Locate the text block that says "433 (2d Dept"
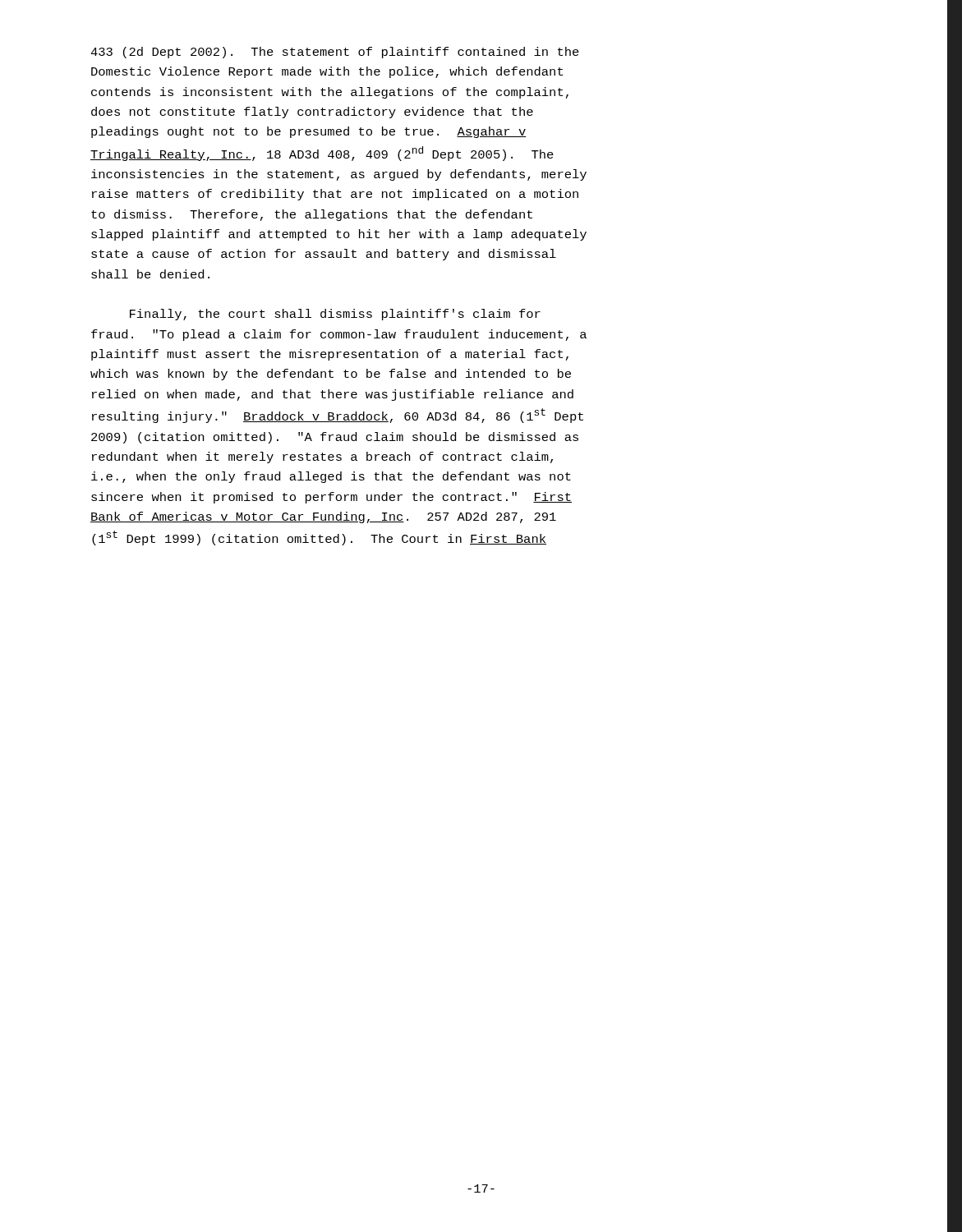The image size is (962, 1232). coord(487,164)
